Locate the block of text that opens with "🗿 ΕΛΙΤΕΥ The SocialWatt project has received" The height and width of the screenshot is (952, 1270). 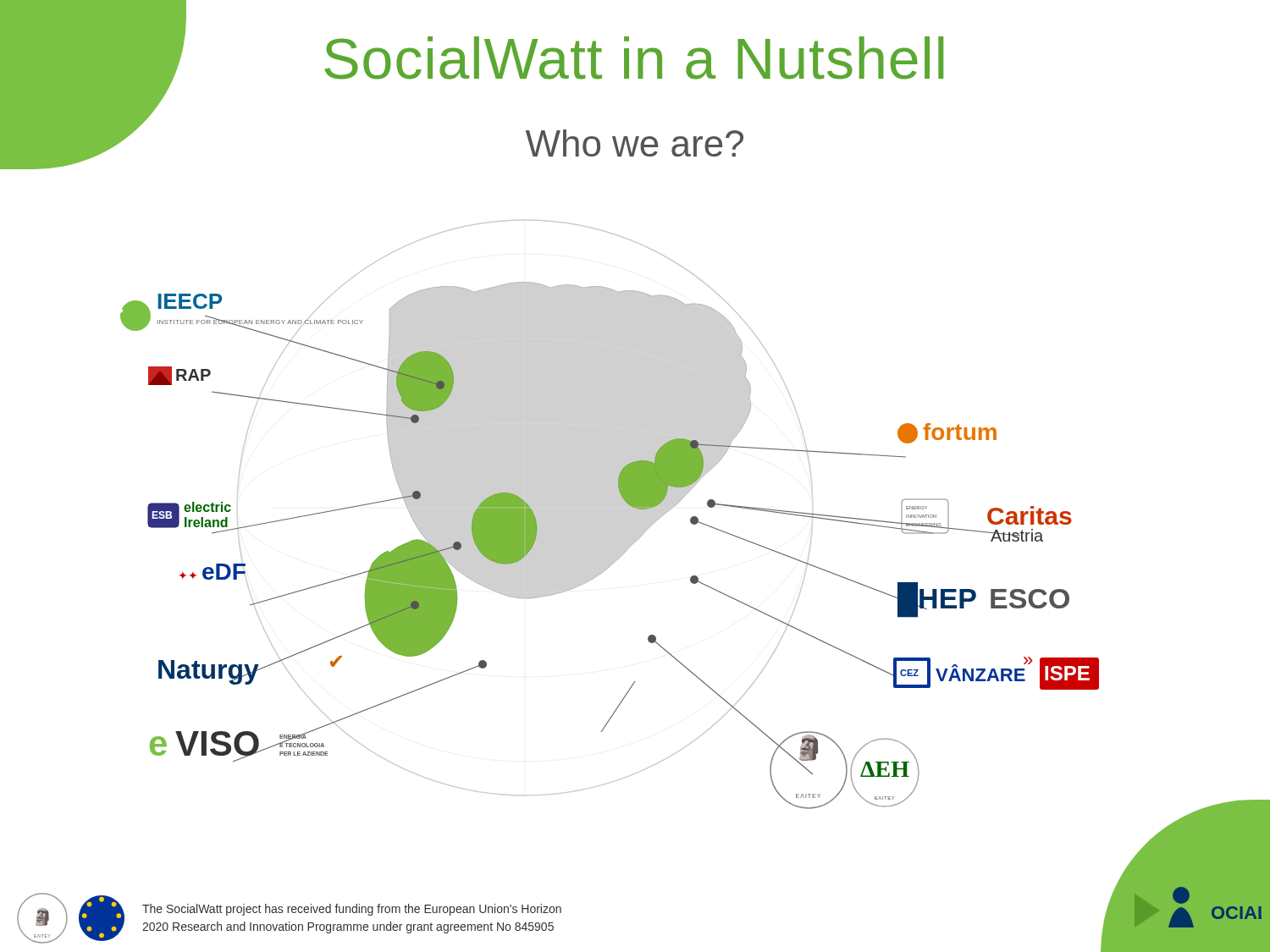[x=289, y=918]
